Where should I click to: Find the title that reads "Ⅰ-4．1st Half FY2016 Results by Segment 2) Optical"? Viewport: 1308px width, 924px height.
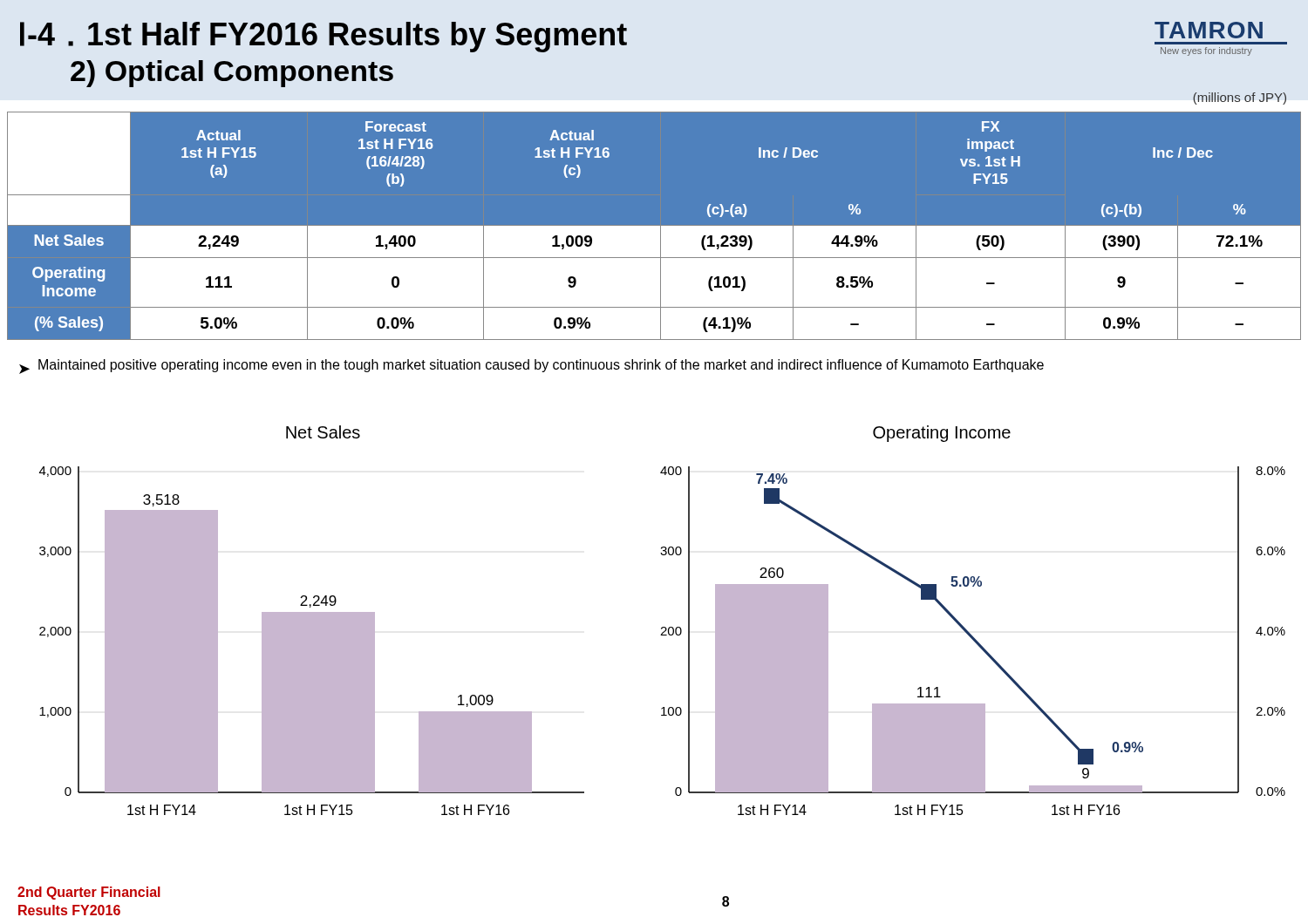point(307,41)
